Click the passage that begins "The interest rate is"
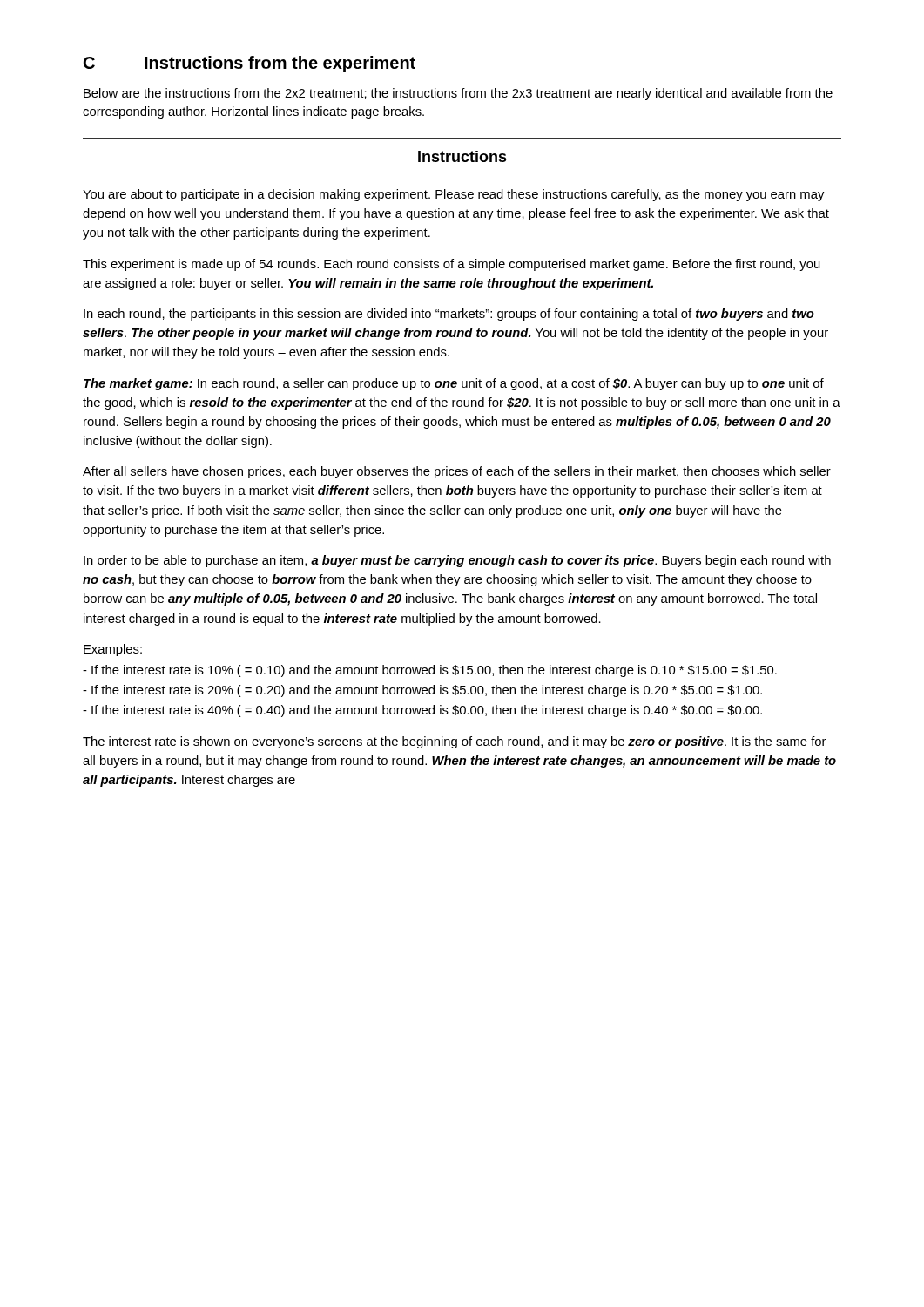924x1307 pixels. pyautogui.click(x=459, y=760)
